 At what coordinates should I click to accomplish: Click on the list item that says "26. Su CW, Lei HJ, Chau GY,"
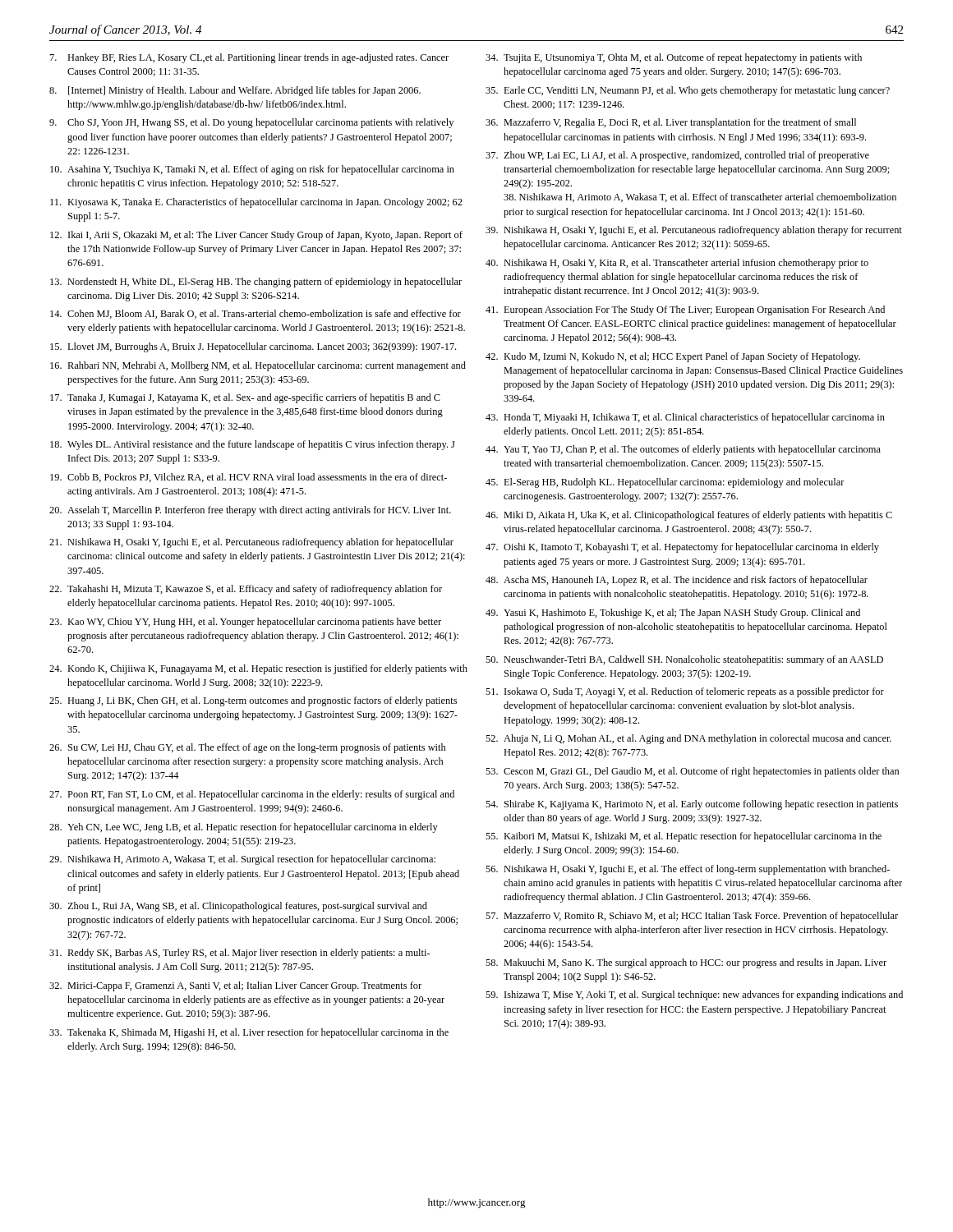(x=258, y=762)
